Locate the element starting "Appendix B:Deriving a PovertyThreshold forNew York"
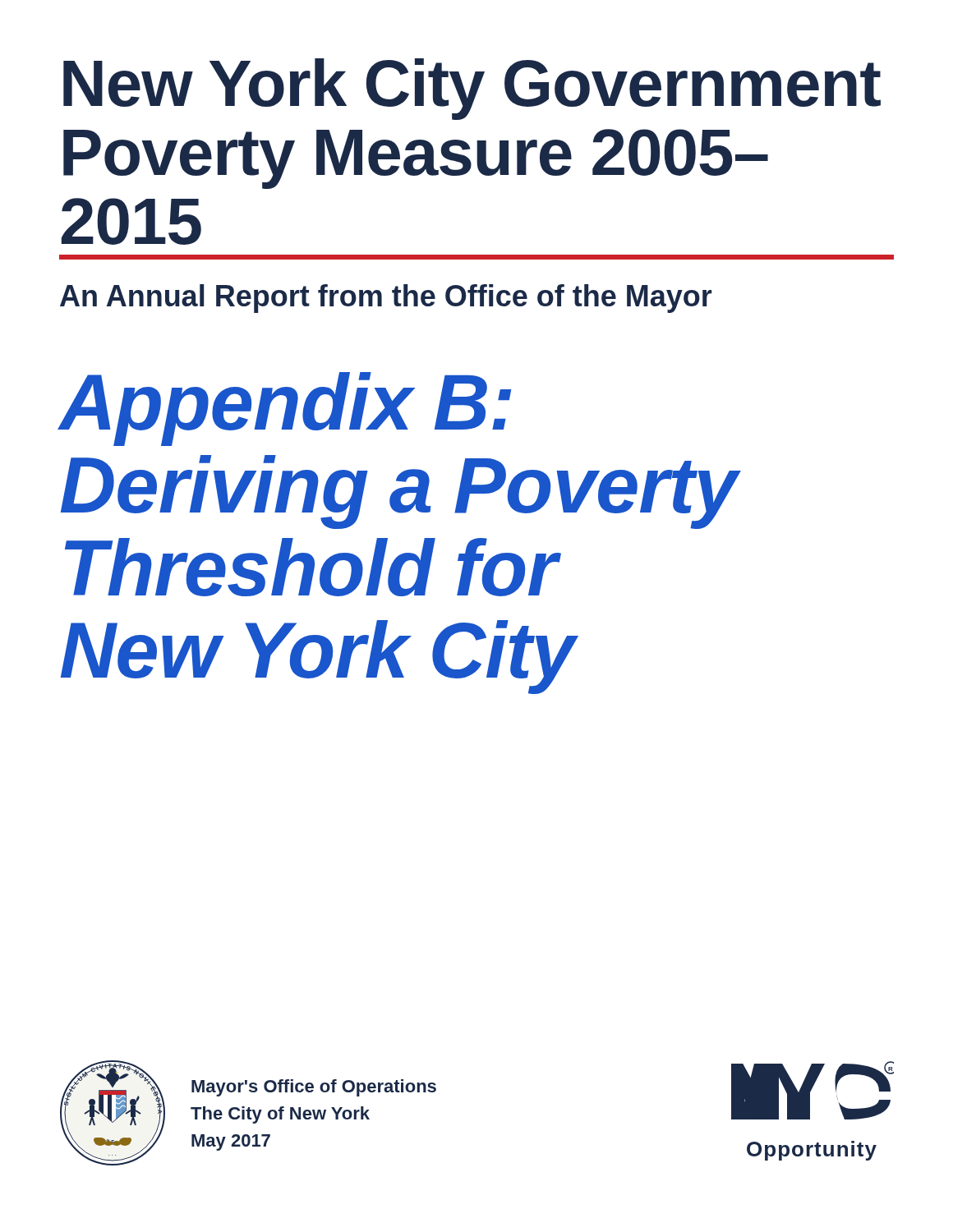Image resolution: width=953 pixels, height=1232 pixels. click(476, 527)
